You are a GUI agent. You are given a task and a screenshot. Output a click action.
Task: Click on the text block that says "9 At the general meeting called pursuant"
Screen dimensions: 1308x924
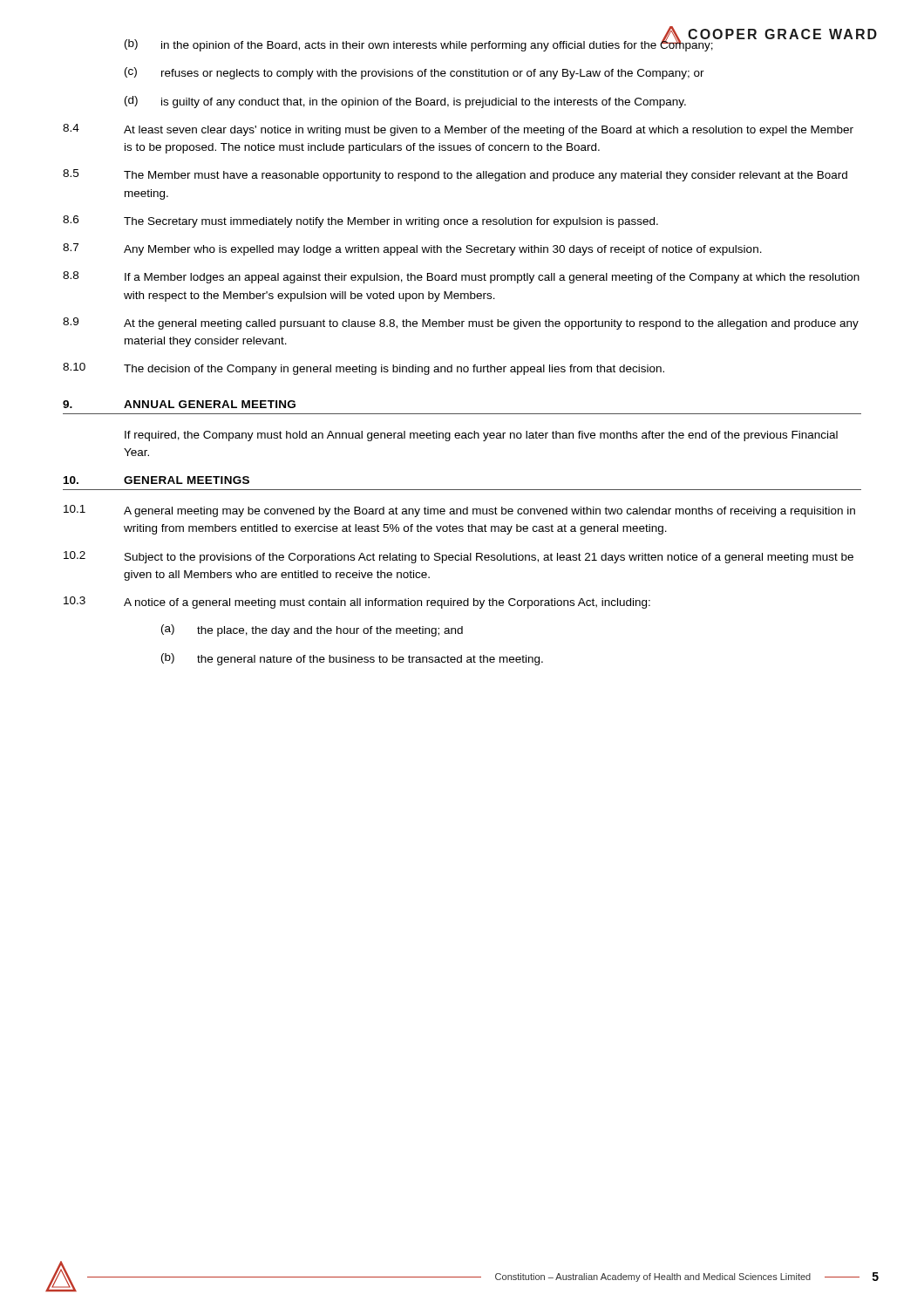462,332
